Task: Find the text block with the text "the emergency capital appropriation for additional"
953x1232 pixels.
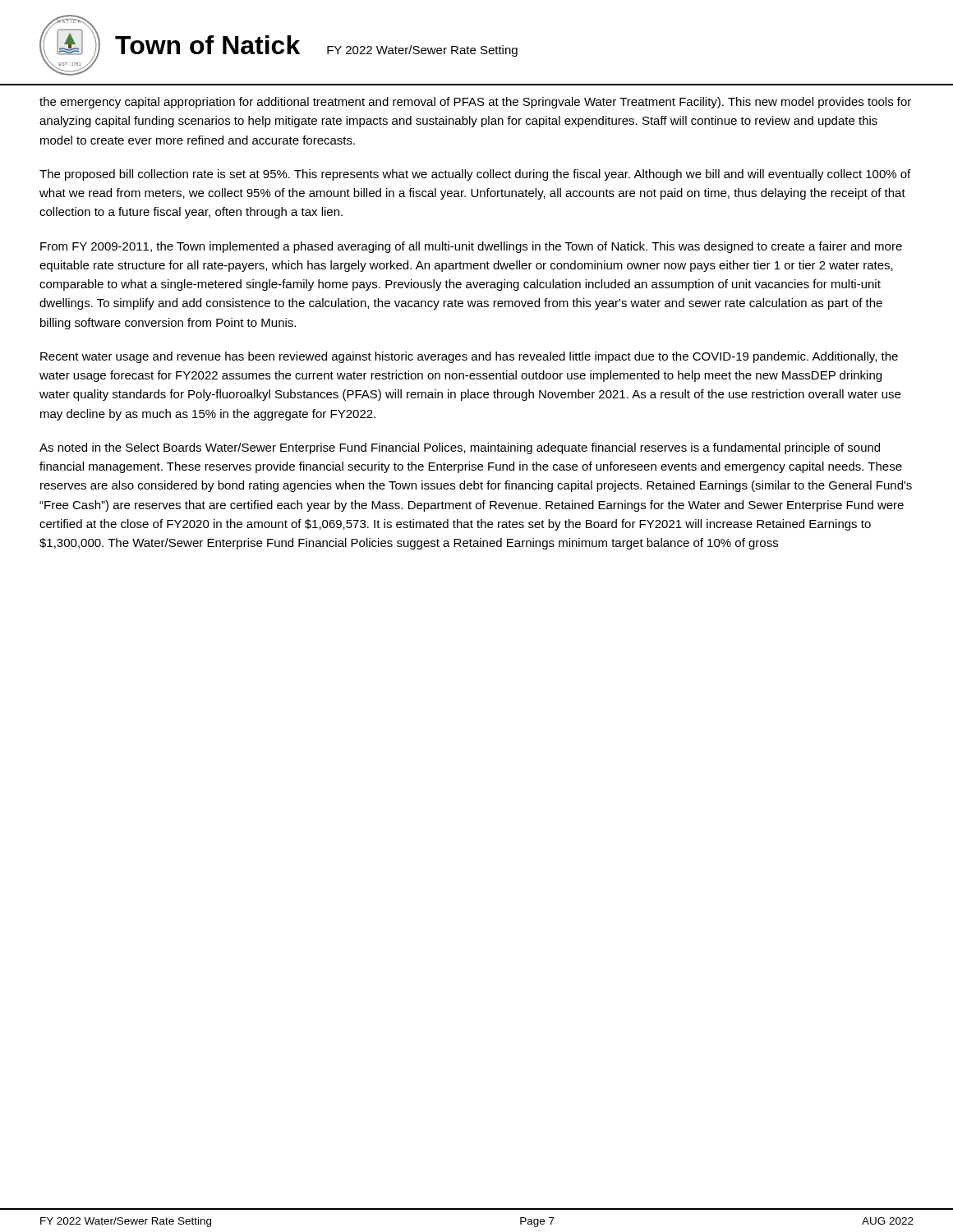Action: (475, 121)
